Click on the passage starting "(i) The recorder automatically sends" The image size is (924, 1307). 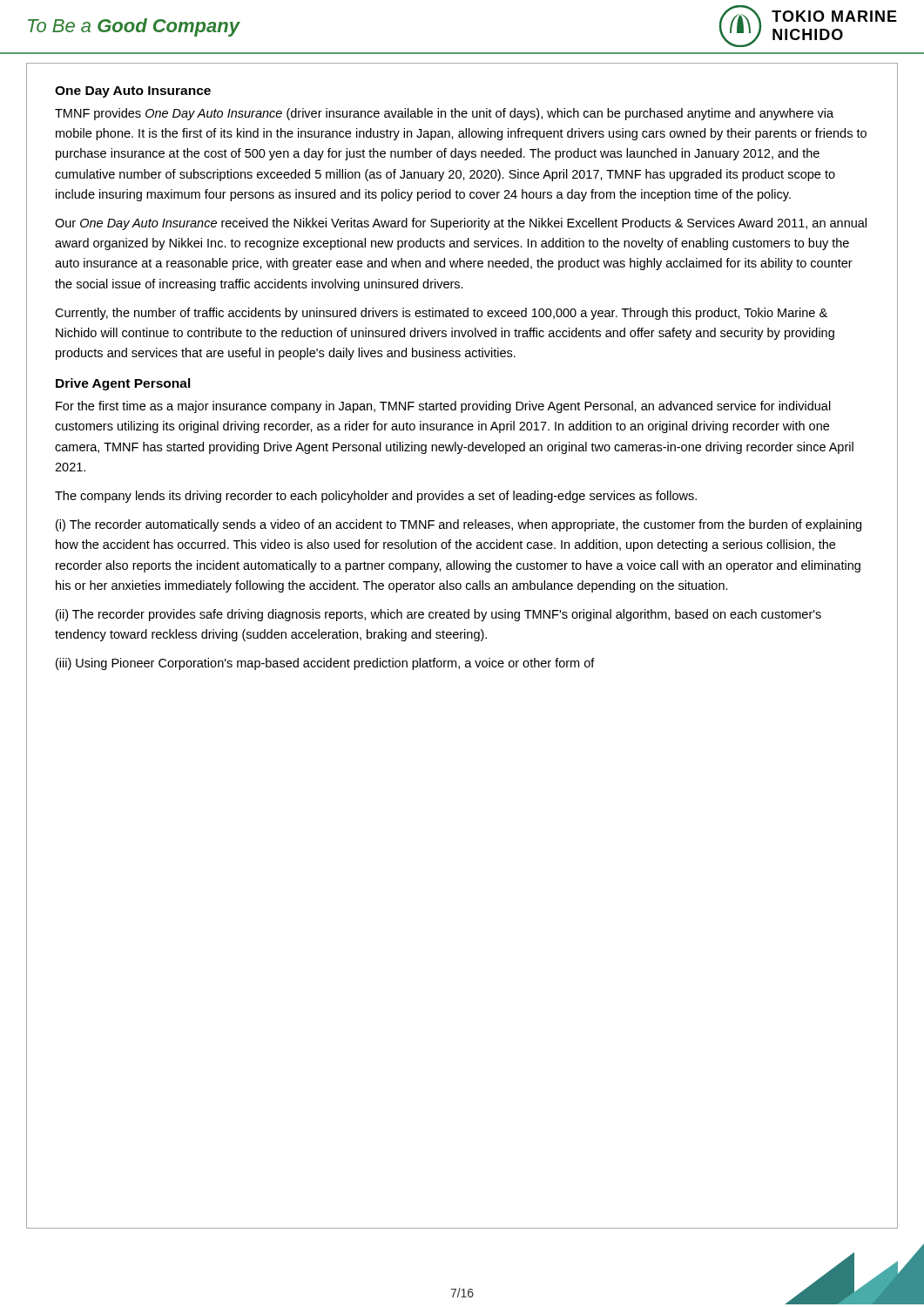[459, 555]
